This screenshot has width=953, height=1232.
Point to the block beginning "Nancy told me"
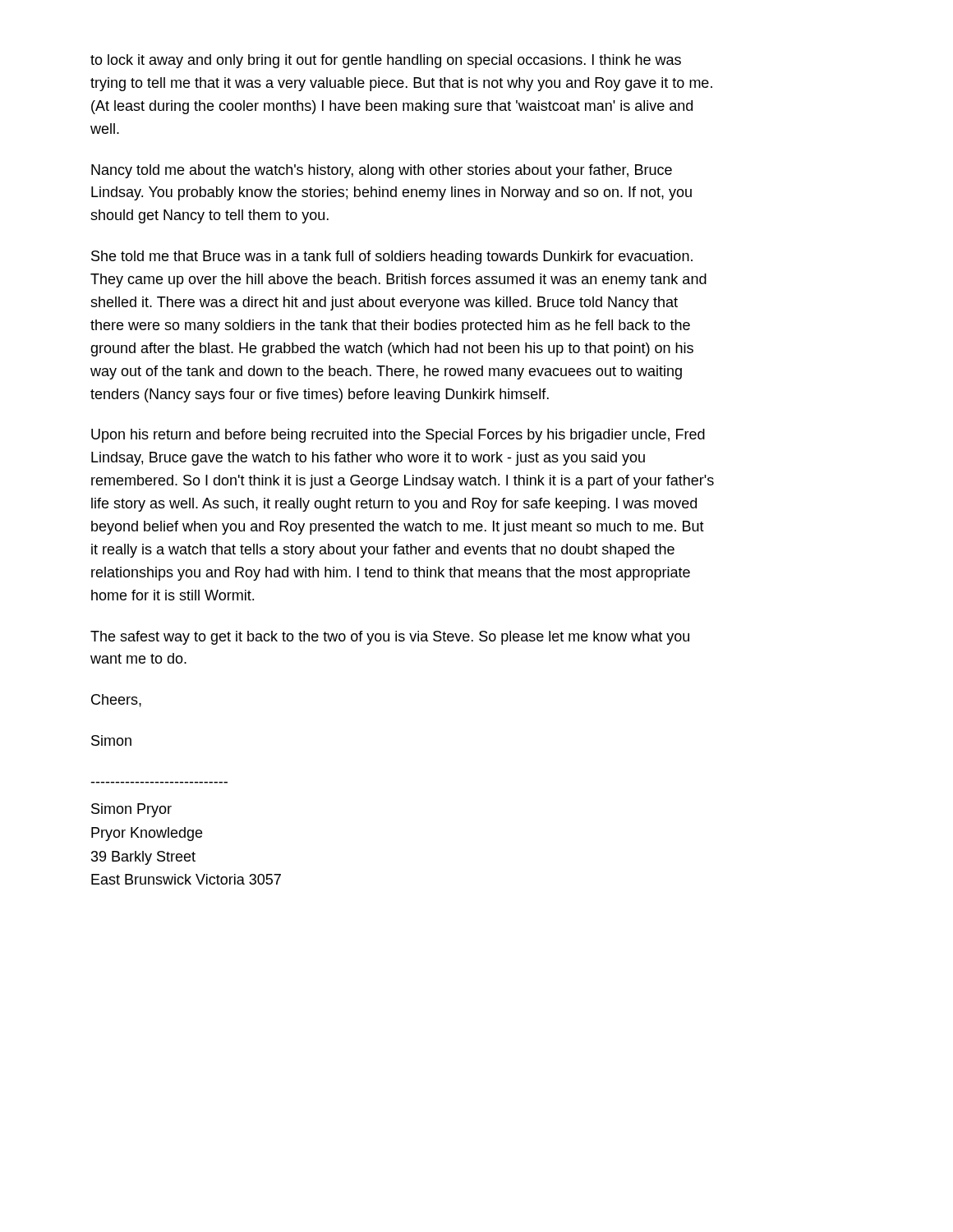tap(391, 193)
